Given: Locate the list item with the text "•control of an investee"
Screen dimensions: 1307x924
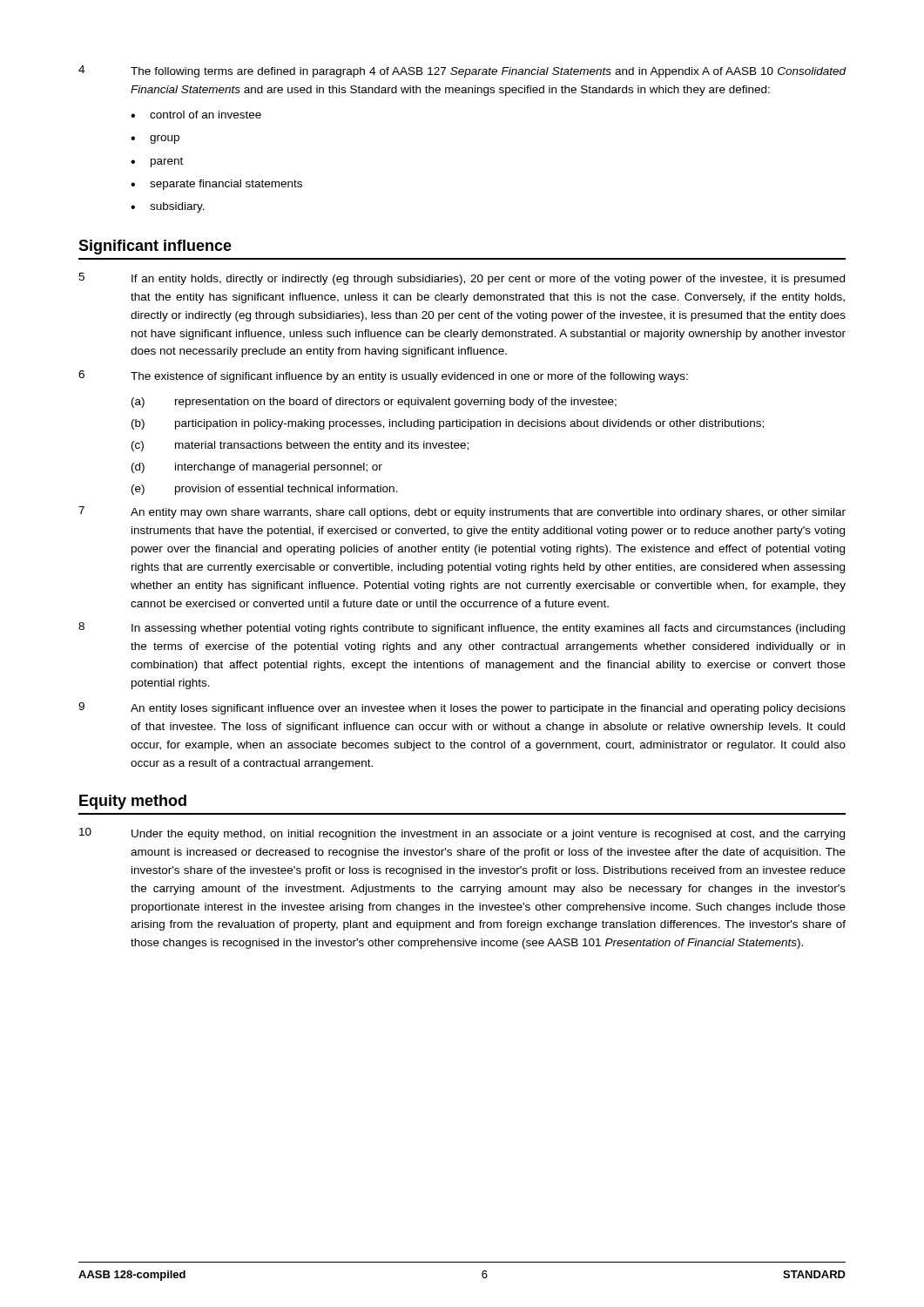Looking at the screenshot, I should (196, 115).
